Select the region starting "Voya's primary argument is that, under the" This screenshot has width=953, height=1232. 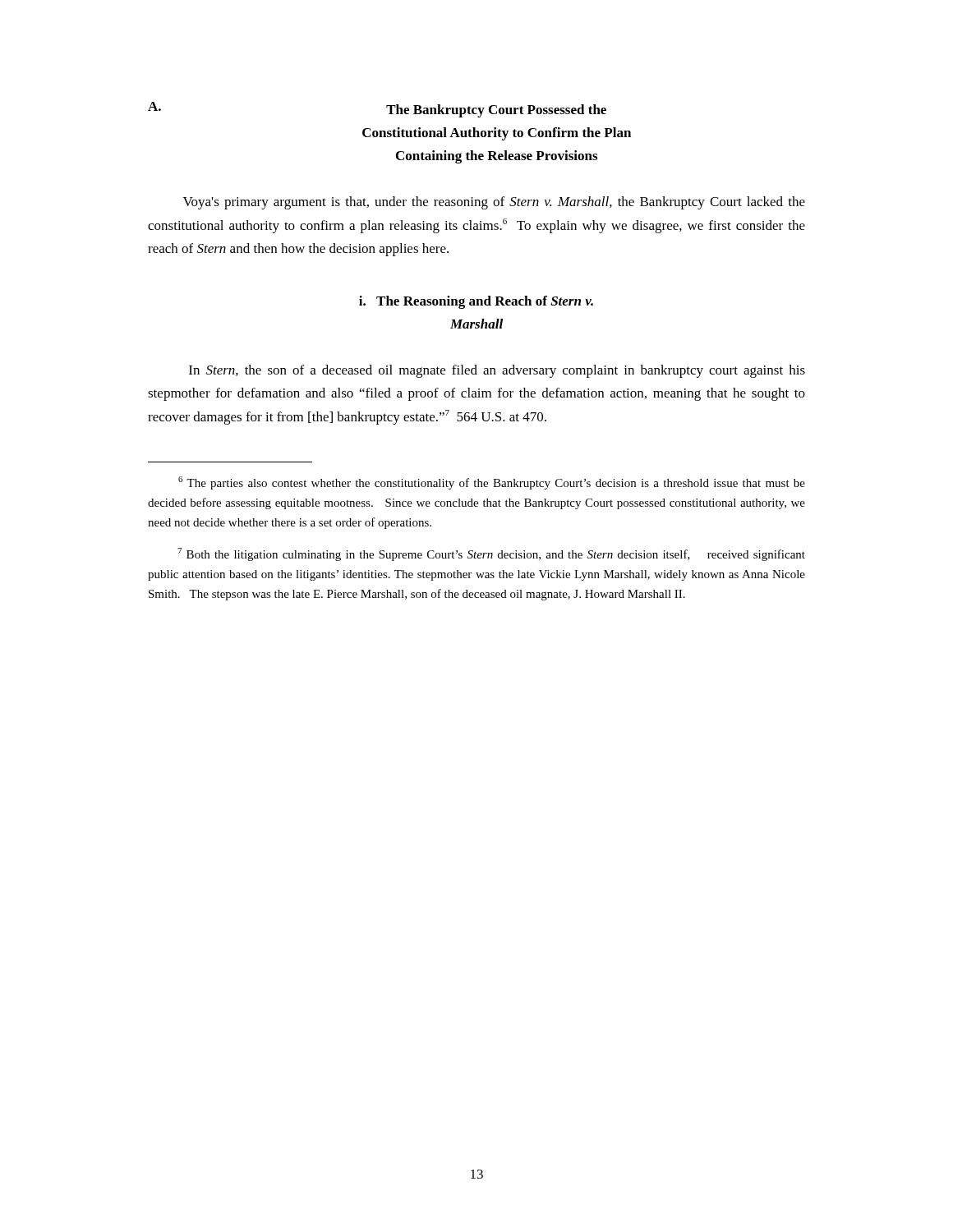[x=476, y=225]
